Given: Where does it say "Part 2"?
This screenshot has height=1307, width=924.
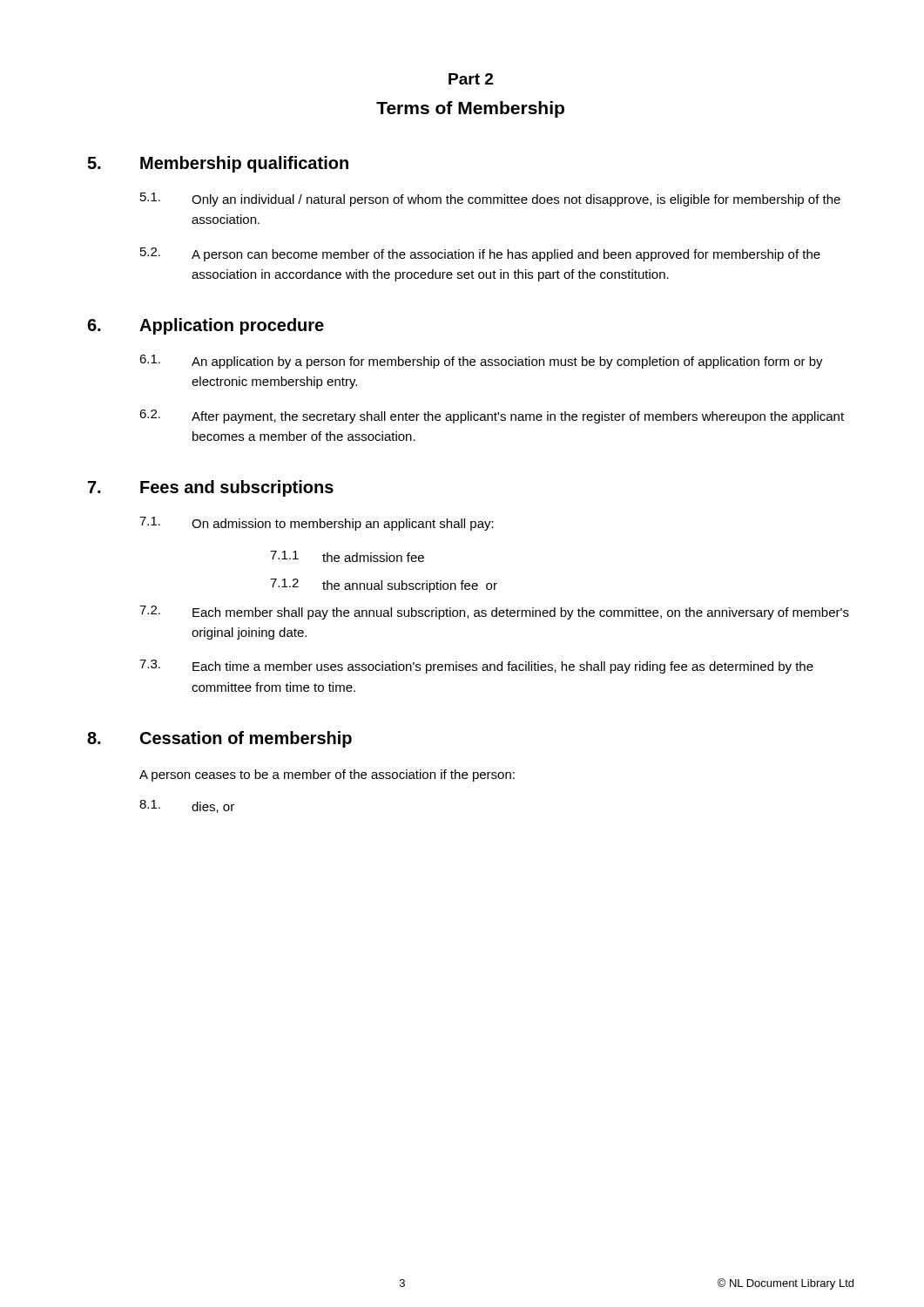Looking at the screenshot, I should pos(471,79).
